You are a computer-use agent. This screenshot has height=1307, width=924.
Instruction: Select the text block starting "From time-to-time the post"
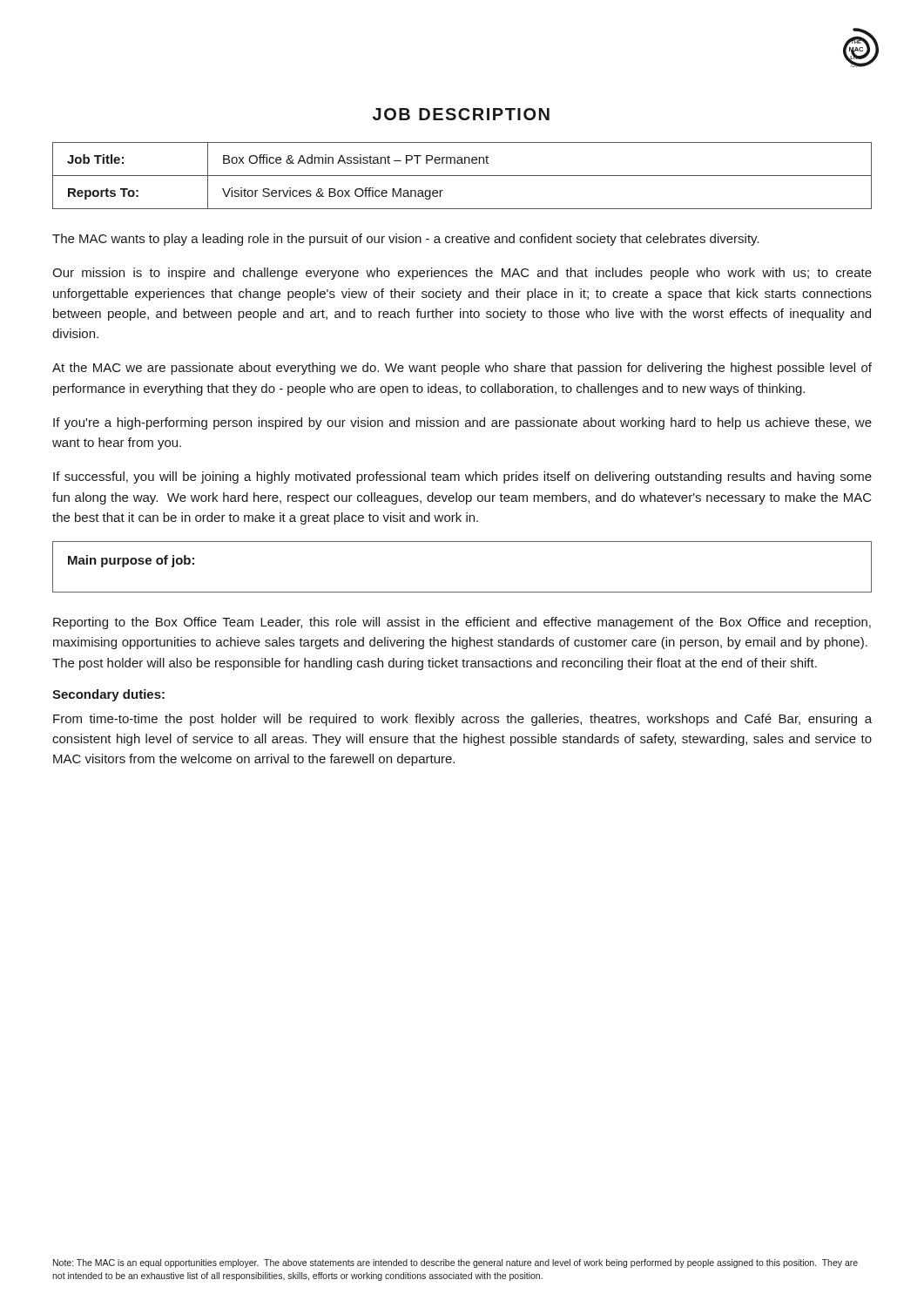(462, 738)
